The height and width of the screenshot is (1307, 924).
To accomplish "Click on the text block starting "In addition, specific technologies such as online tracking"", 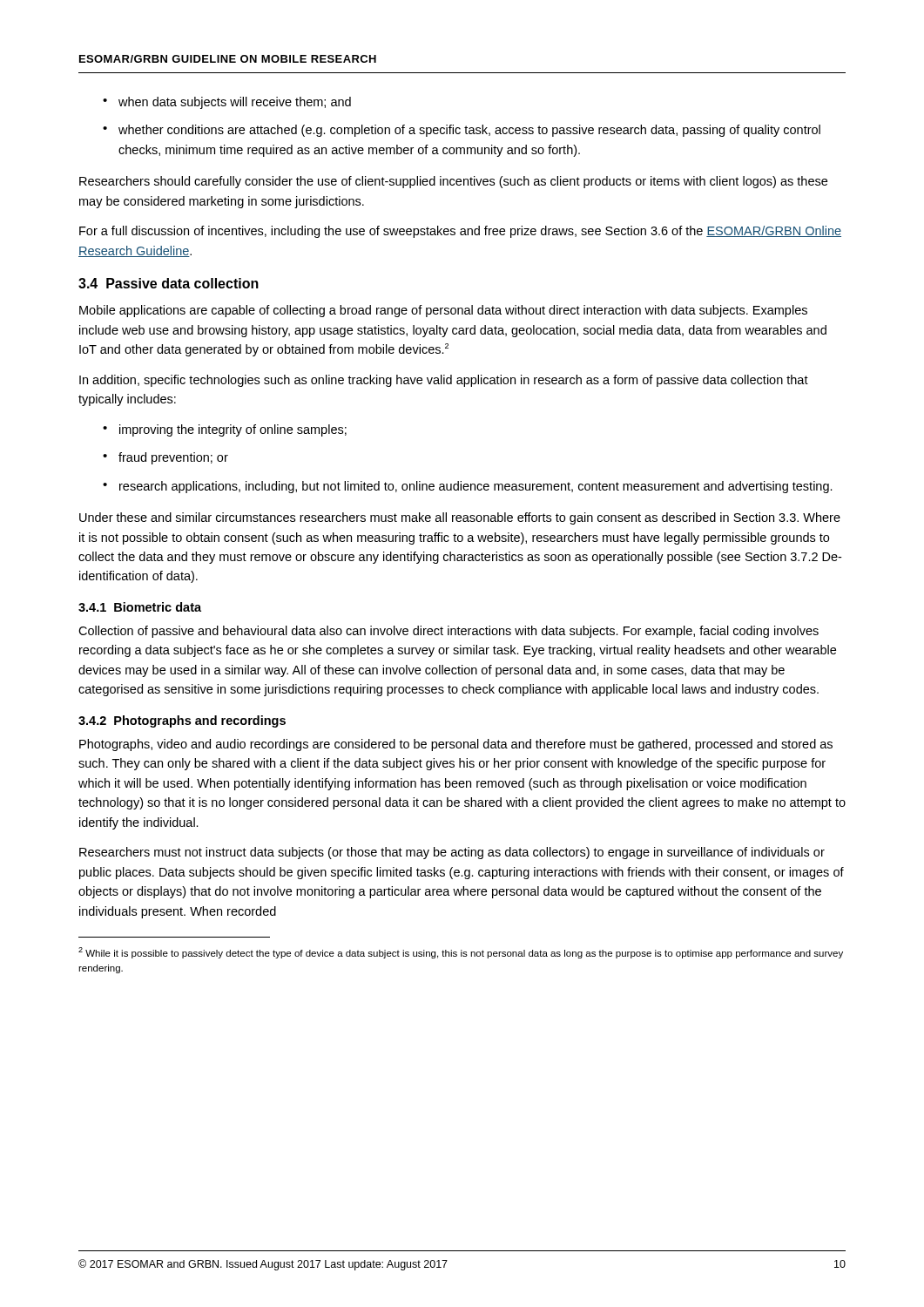I will 443,389.
